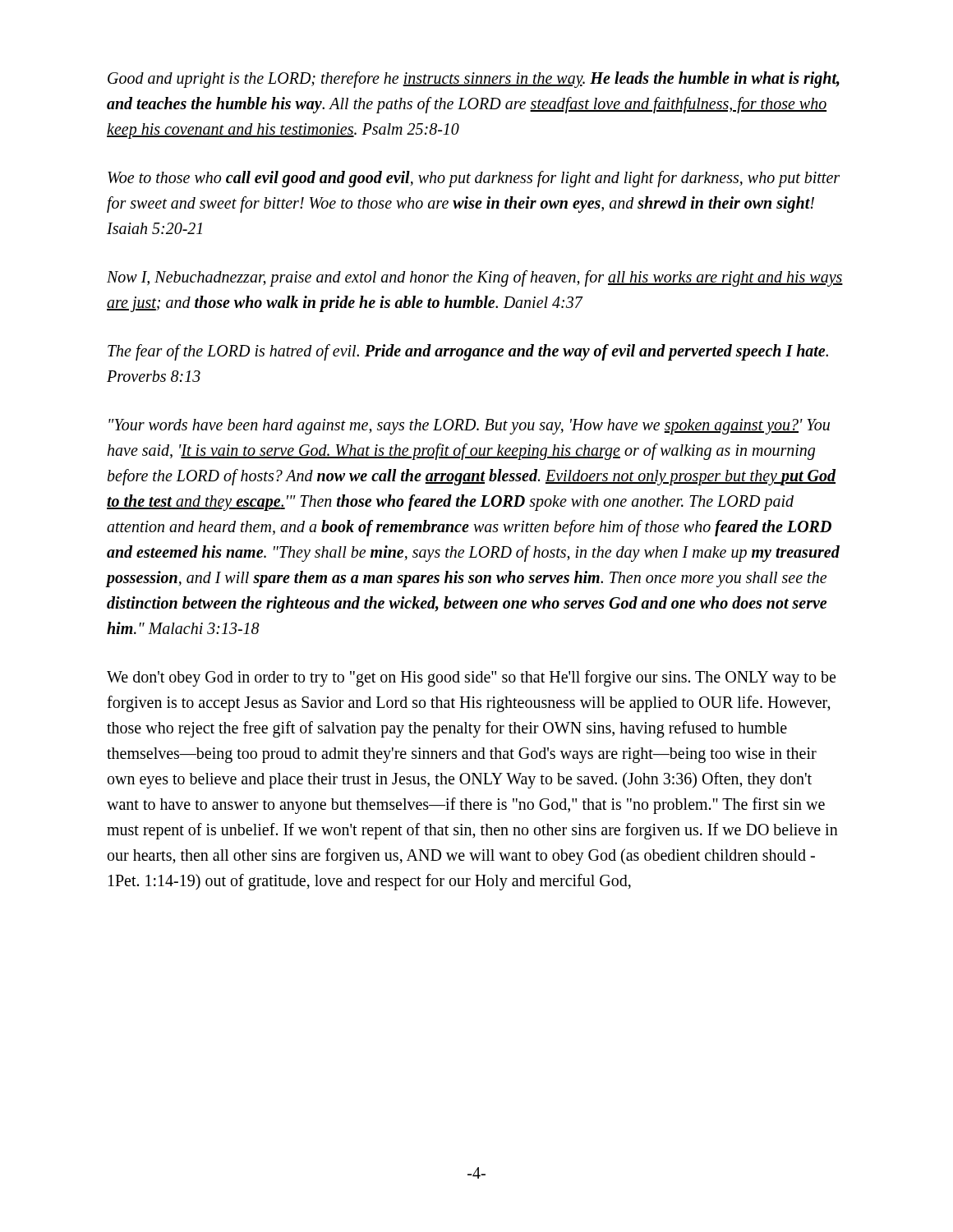
Task: Select the block starting "Woe to those"
Action: 473,203
